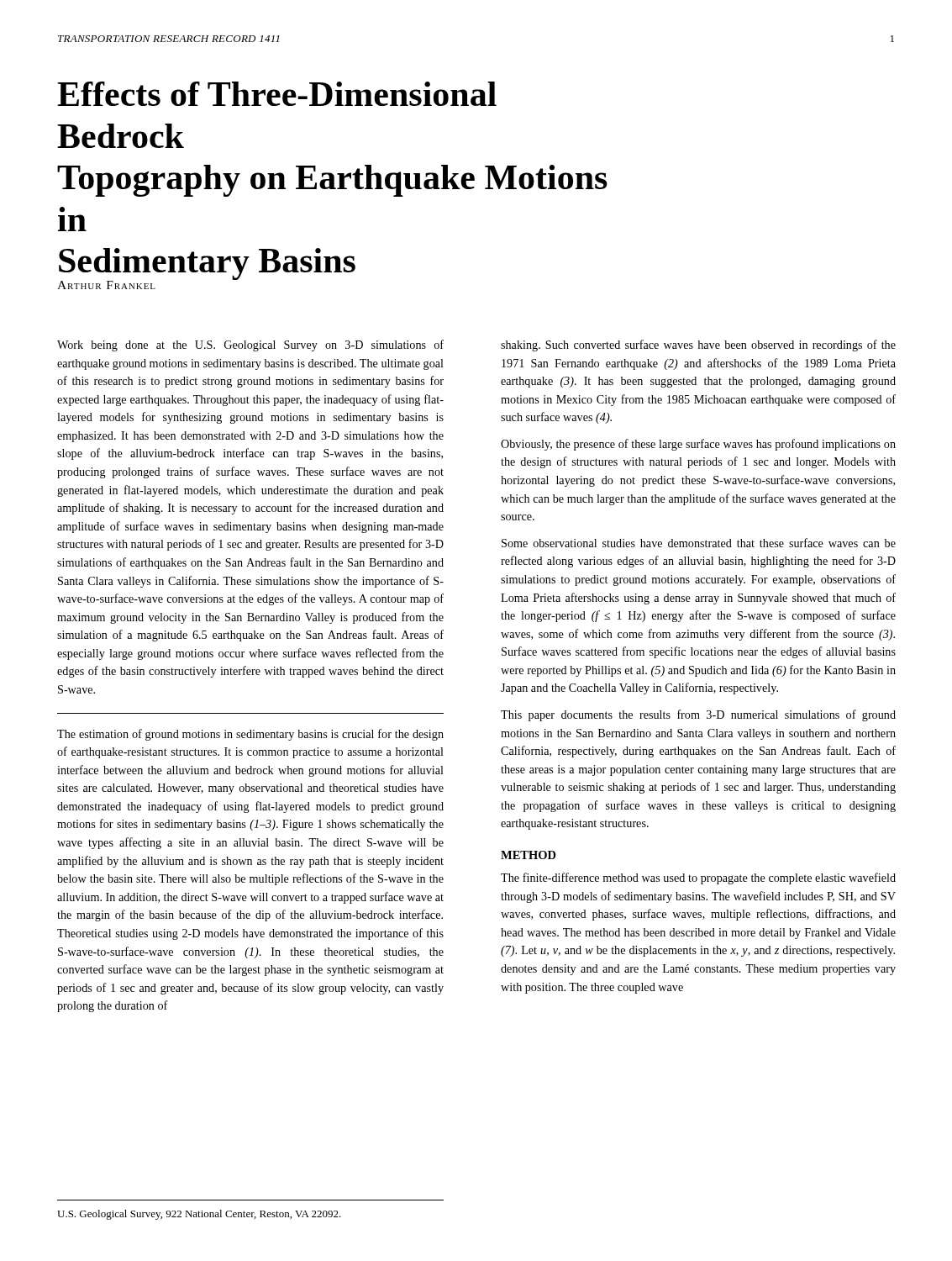Image resolution: width=952 pixels, height=1261 pixels.
Task: Locate the text block that says "Work being done at"
Action: pos(250,518)
